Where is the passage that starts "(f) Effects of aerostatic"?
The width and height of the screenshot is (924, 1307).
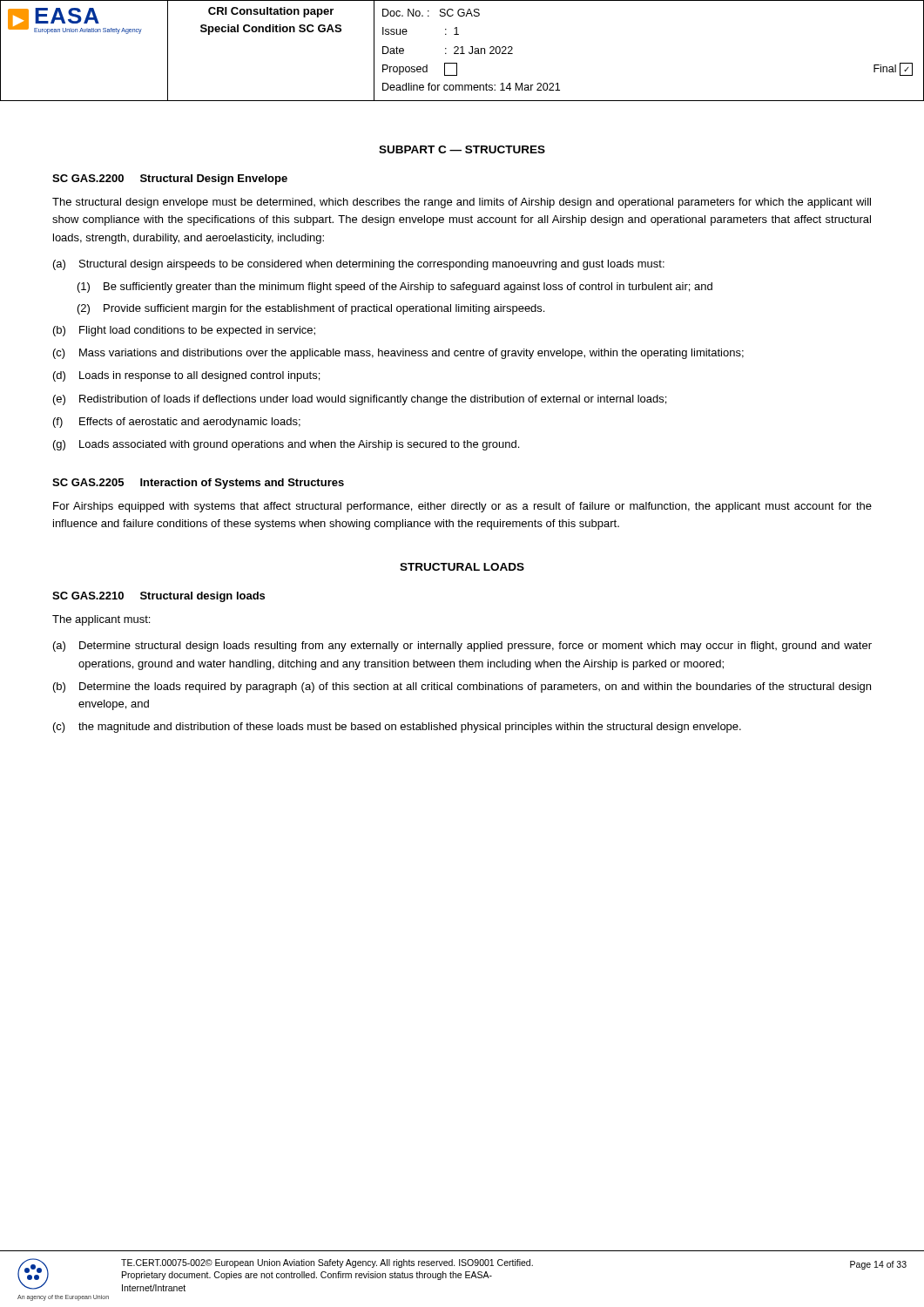[x=177, y=423]
